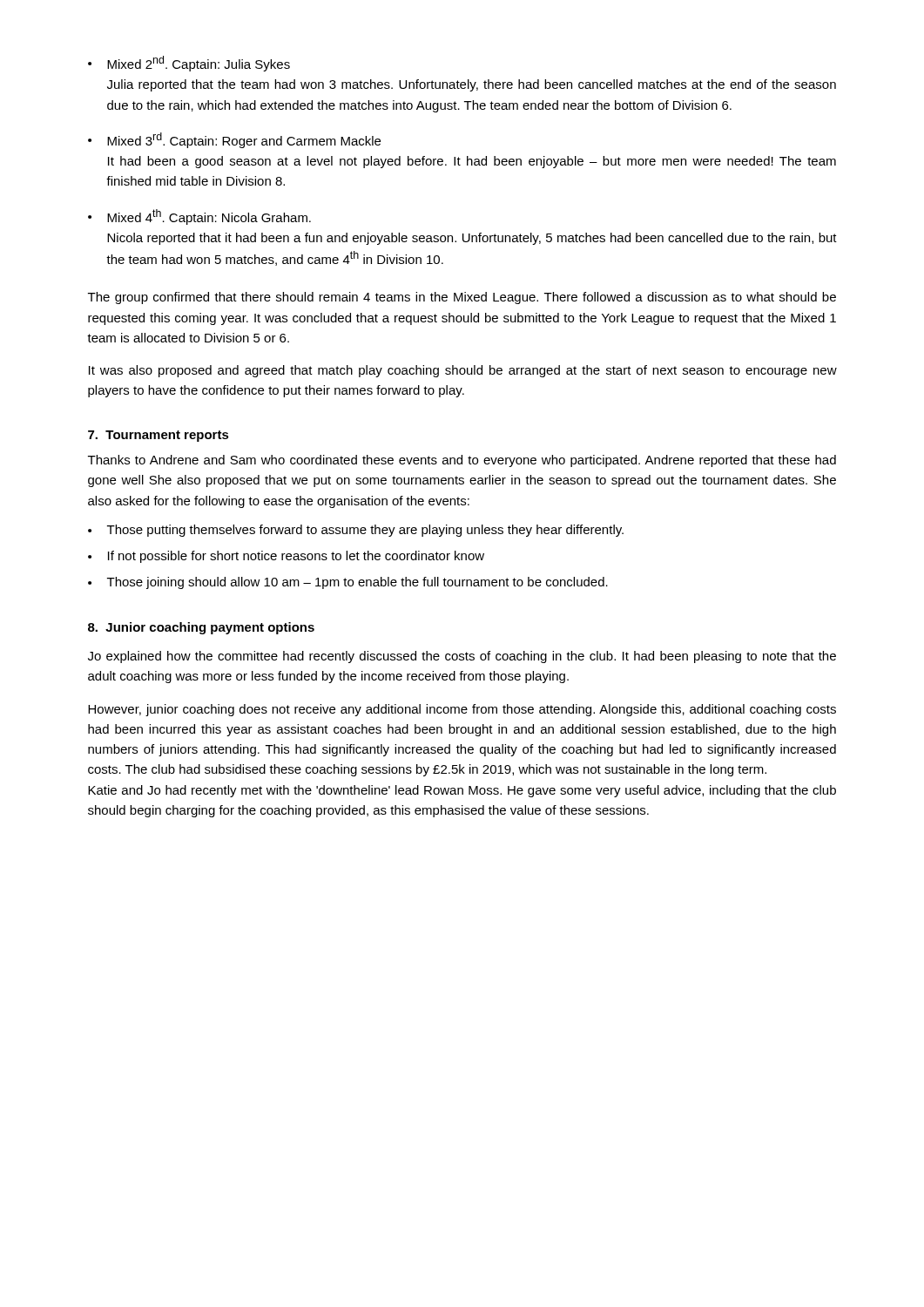This screenshot has width=924, height=1307.
Task: Click on the text block starting "It was also proposed and agreed that match"
Action: (462, 380)
